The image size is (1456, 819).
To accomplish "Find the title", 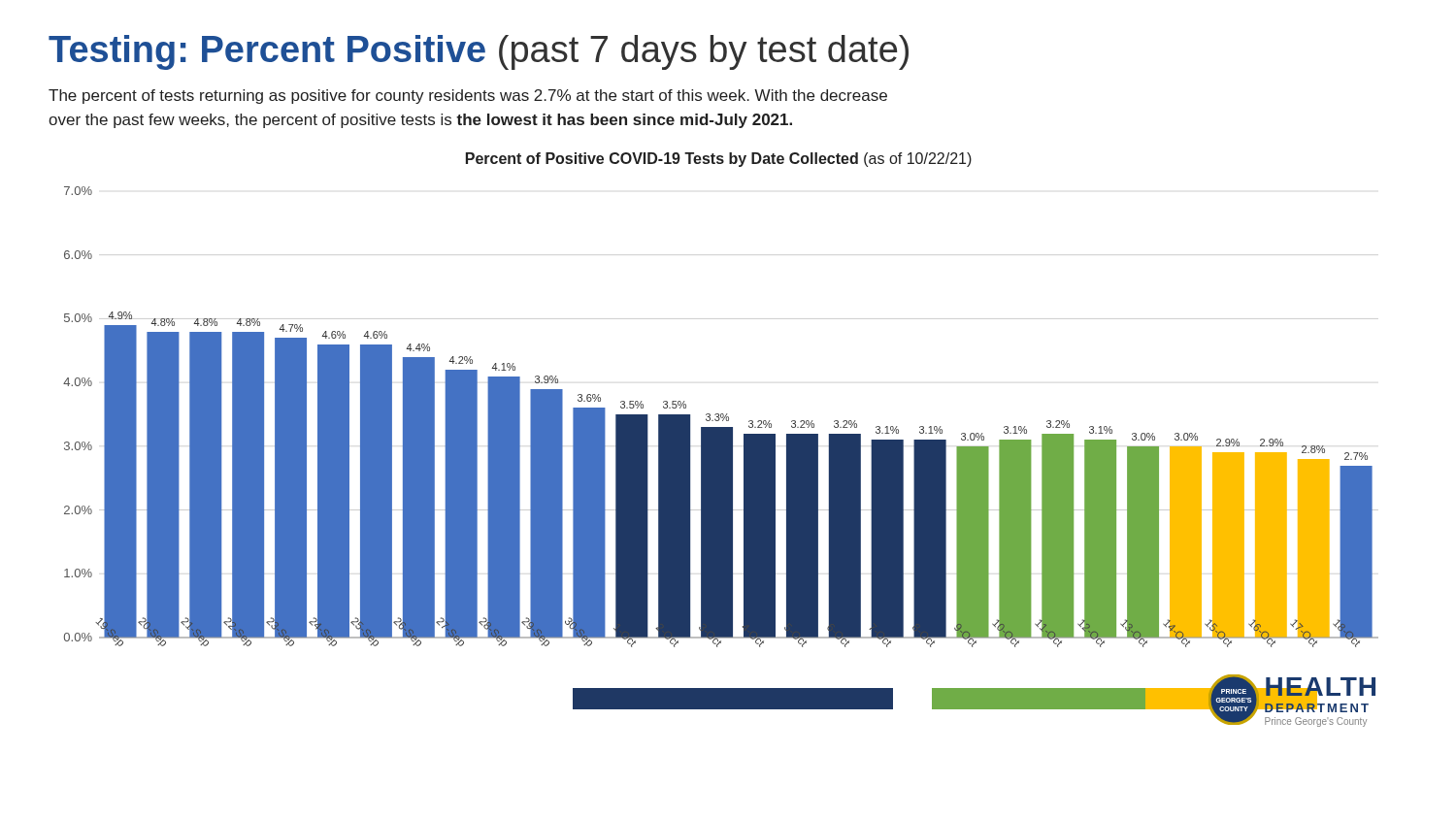I will click(x=728, y=50).
